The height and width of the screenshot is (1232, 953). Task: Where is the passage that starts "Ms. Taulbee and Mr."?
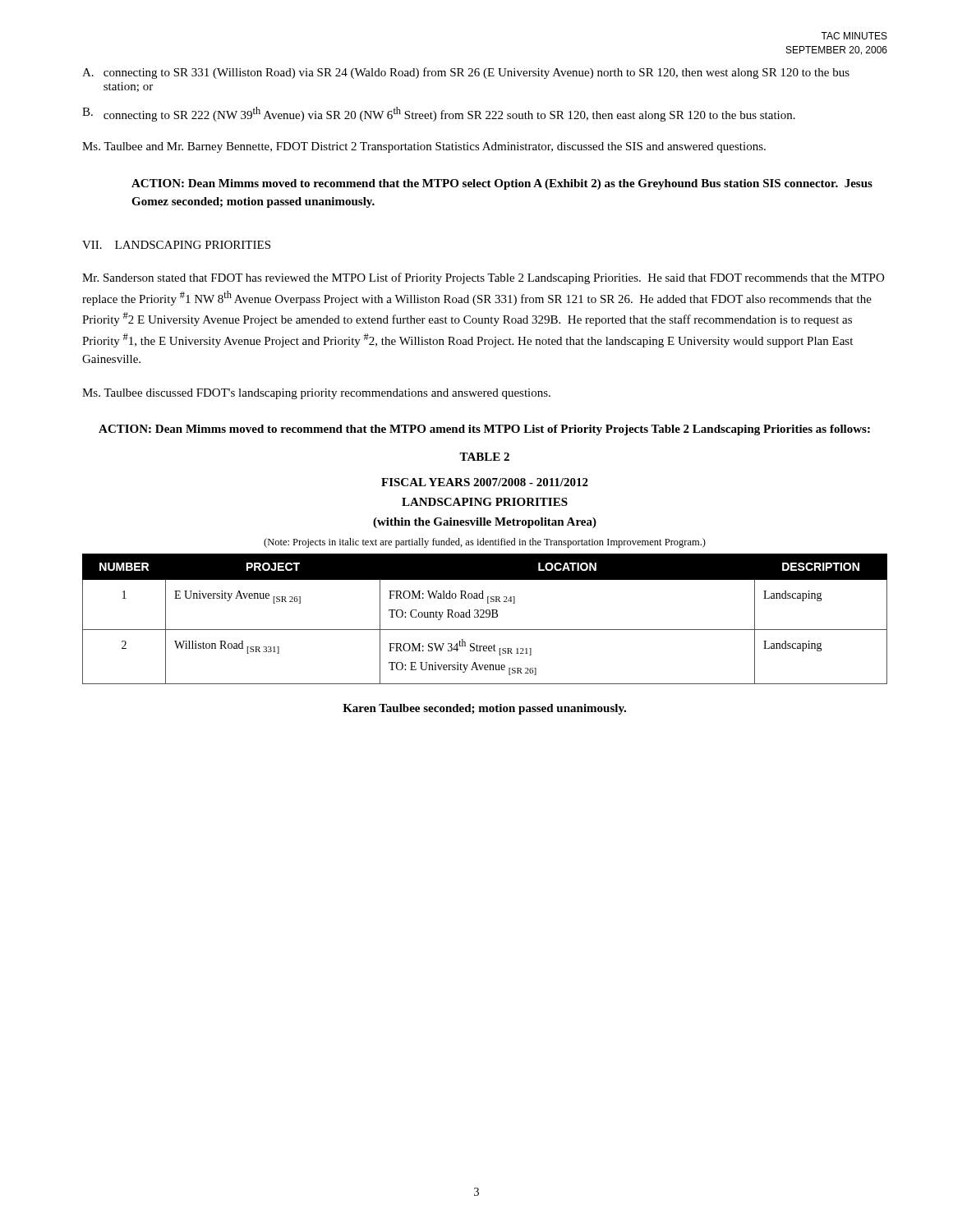[424, 146]
